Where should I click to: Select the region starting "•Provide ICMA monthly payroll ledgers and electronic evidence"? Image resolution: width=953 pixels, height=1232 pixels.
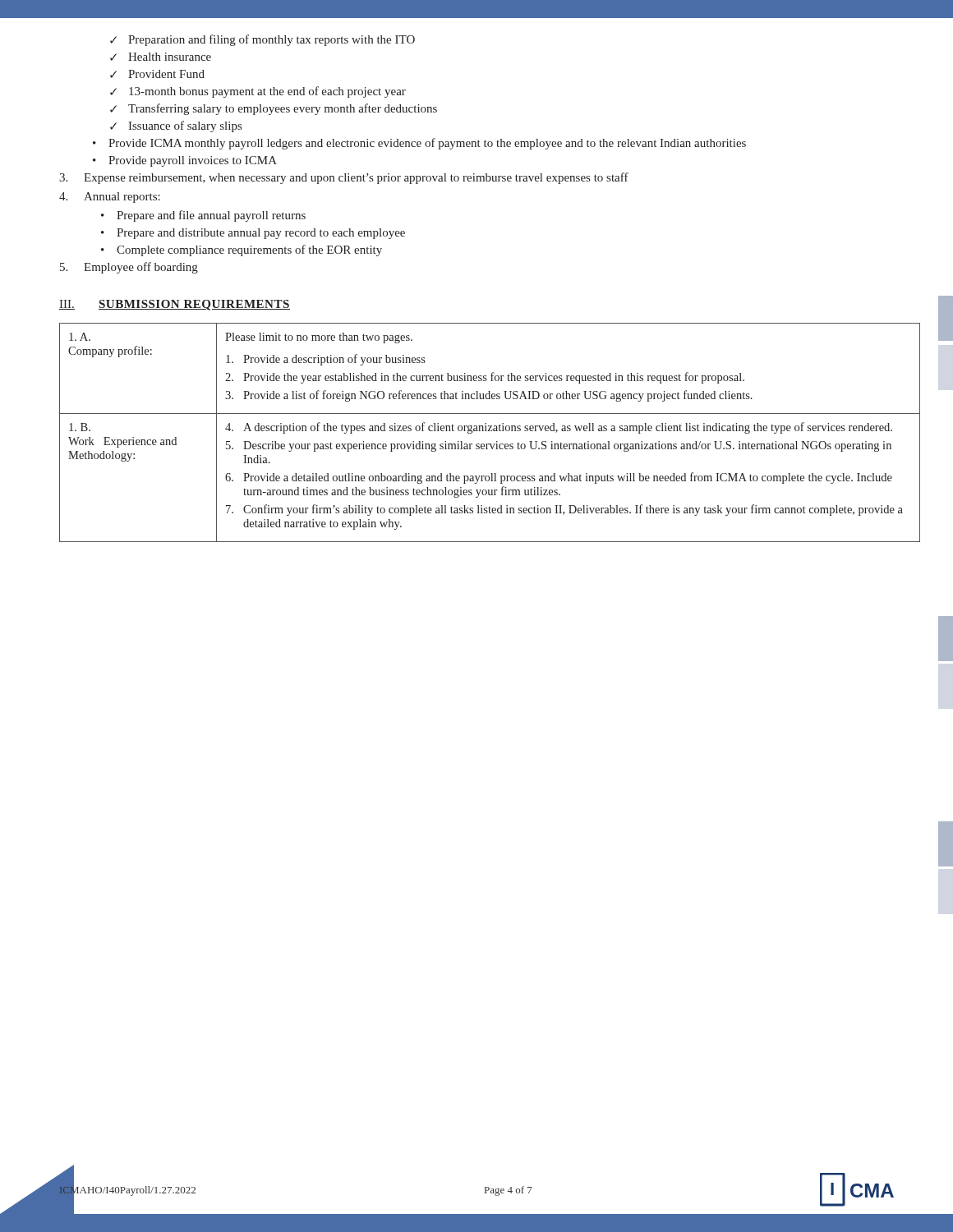(419, 143)
